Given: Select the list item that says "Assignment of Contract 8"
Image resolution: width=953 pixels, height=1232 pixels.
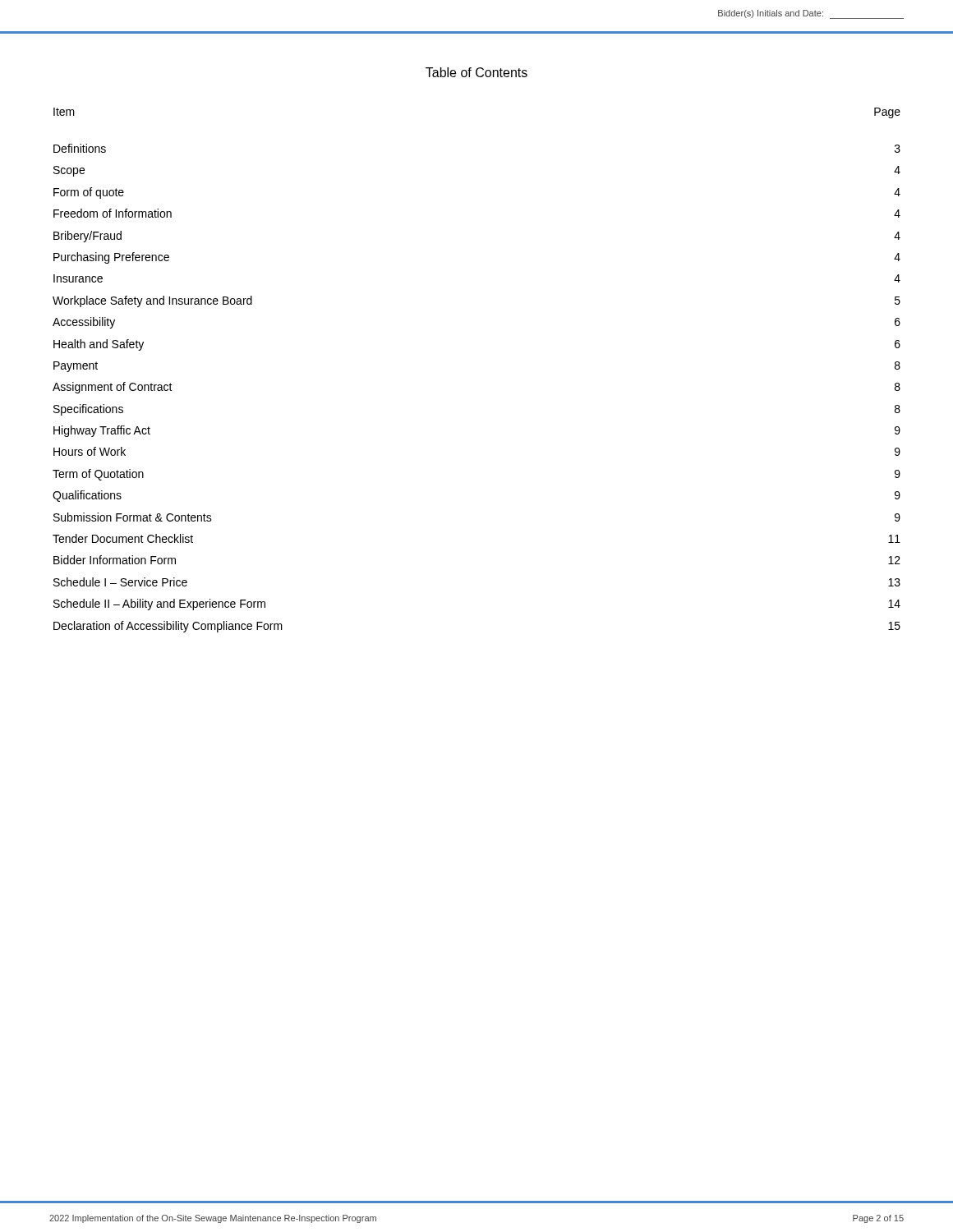Looking at the screenshot, I should click(108, 387).
